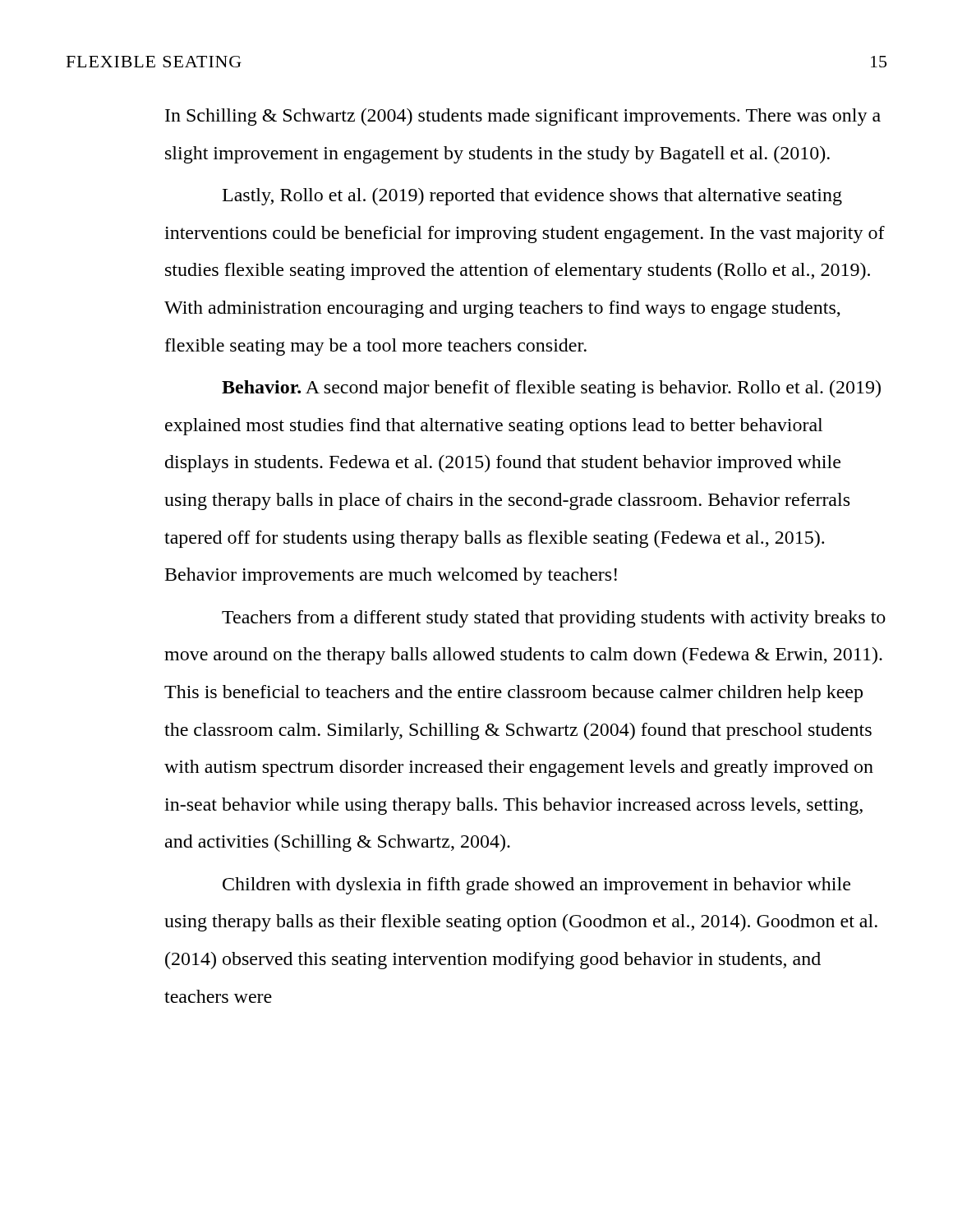Point to the block beginning "Children with dyslexia"

click(521, 940)
